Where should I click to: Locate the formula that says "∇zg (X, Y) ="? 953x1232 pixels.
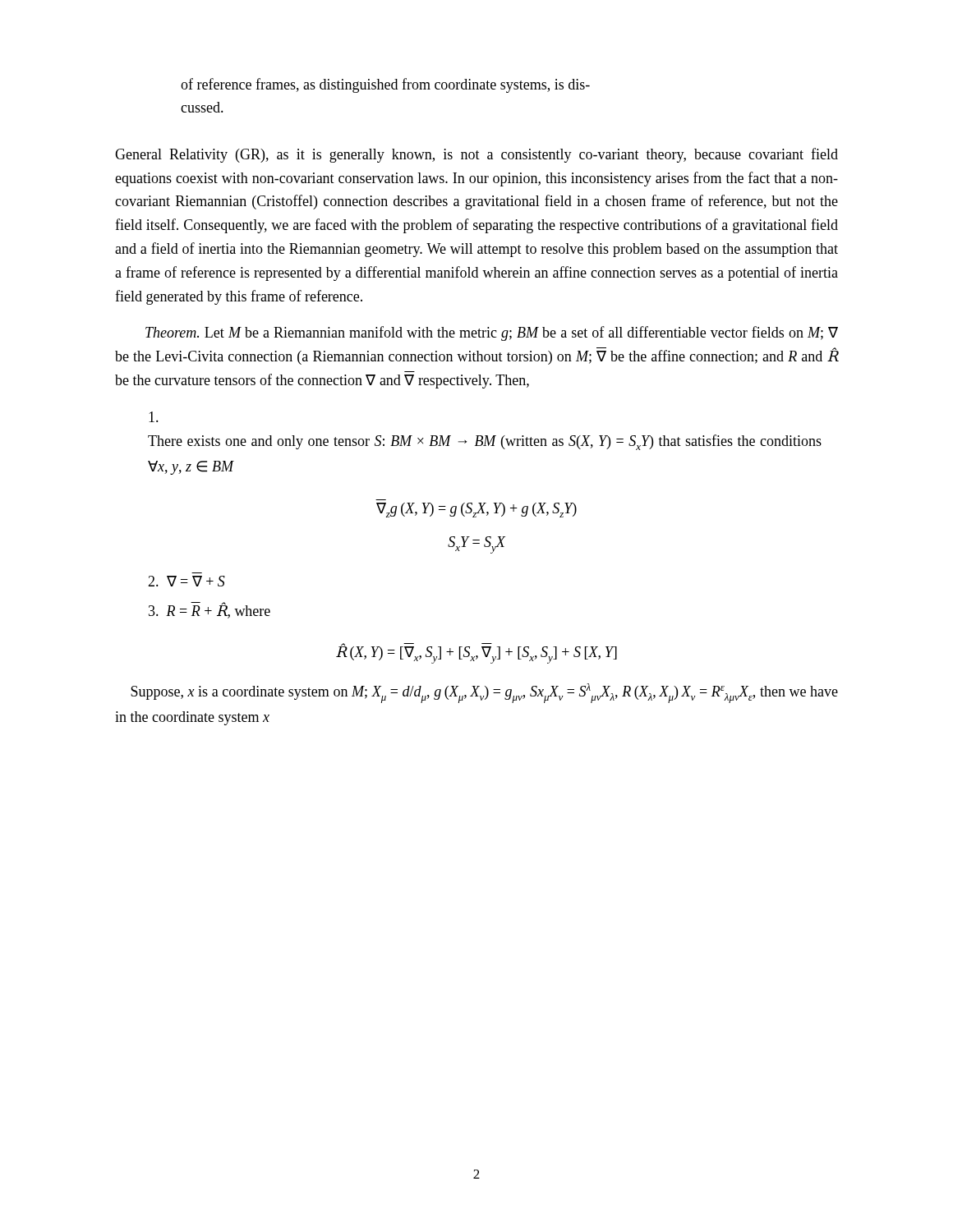pos(476,526)
